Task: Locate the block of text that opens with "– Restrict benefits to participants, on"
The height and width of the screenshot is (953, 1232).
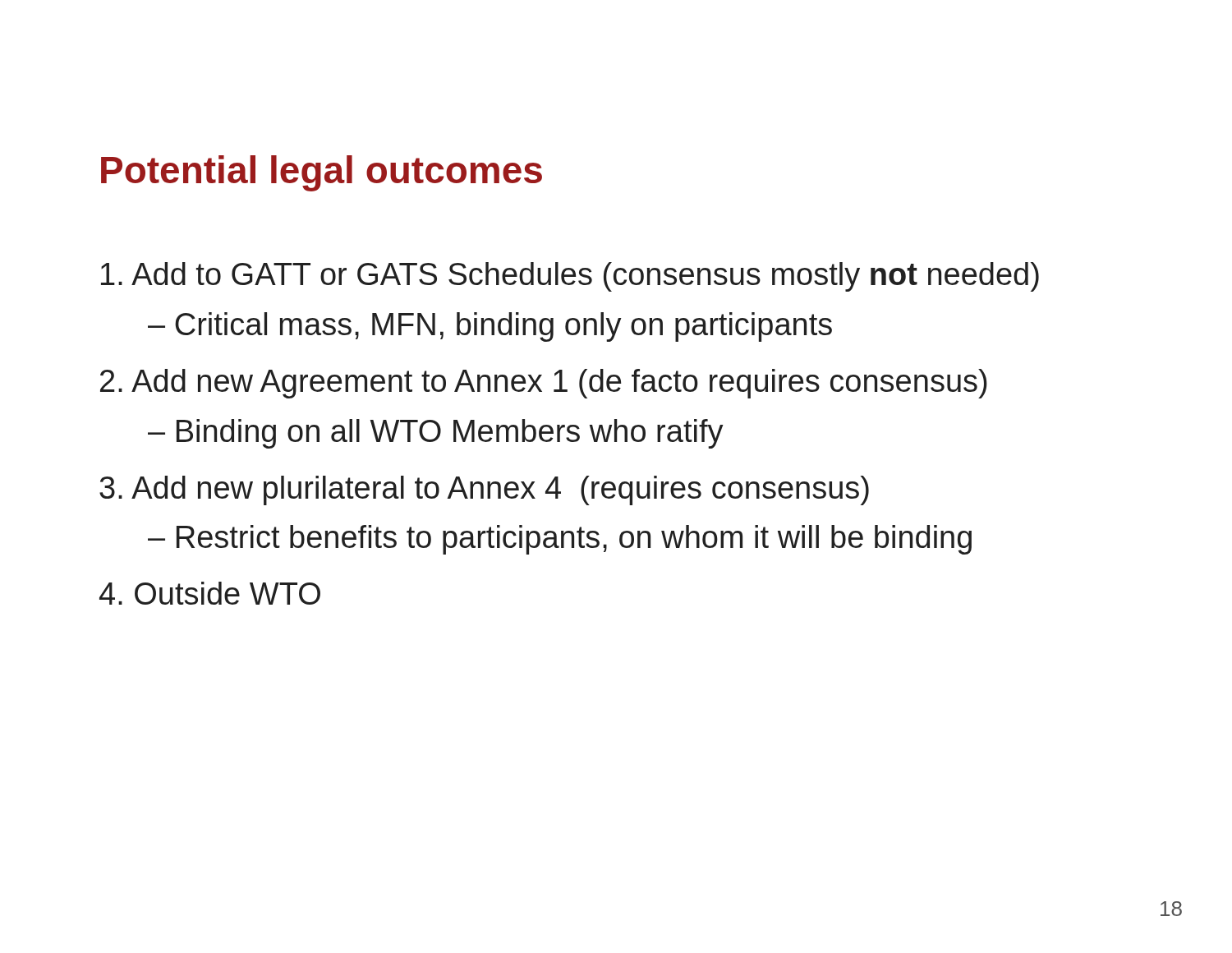Action: pyautogui.click(x=561, y=538)
